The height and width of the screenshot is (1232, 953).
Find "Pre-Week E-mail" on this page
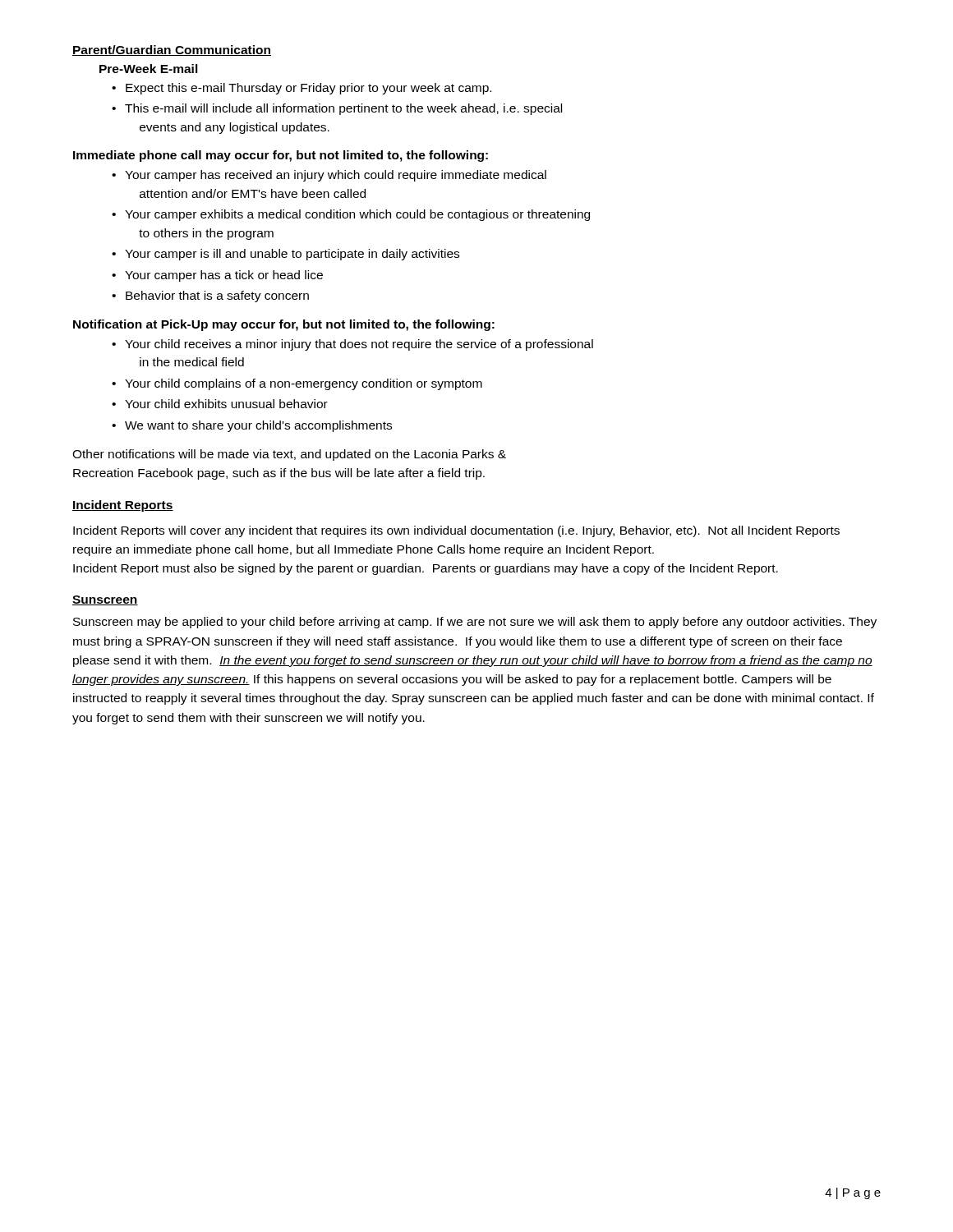click(148, 69)
